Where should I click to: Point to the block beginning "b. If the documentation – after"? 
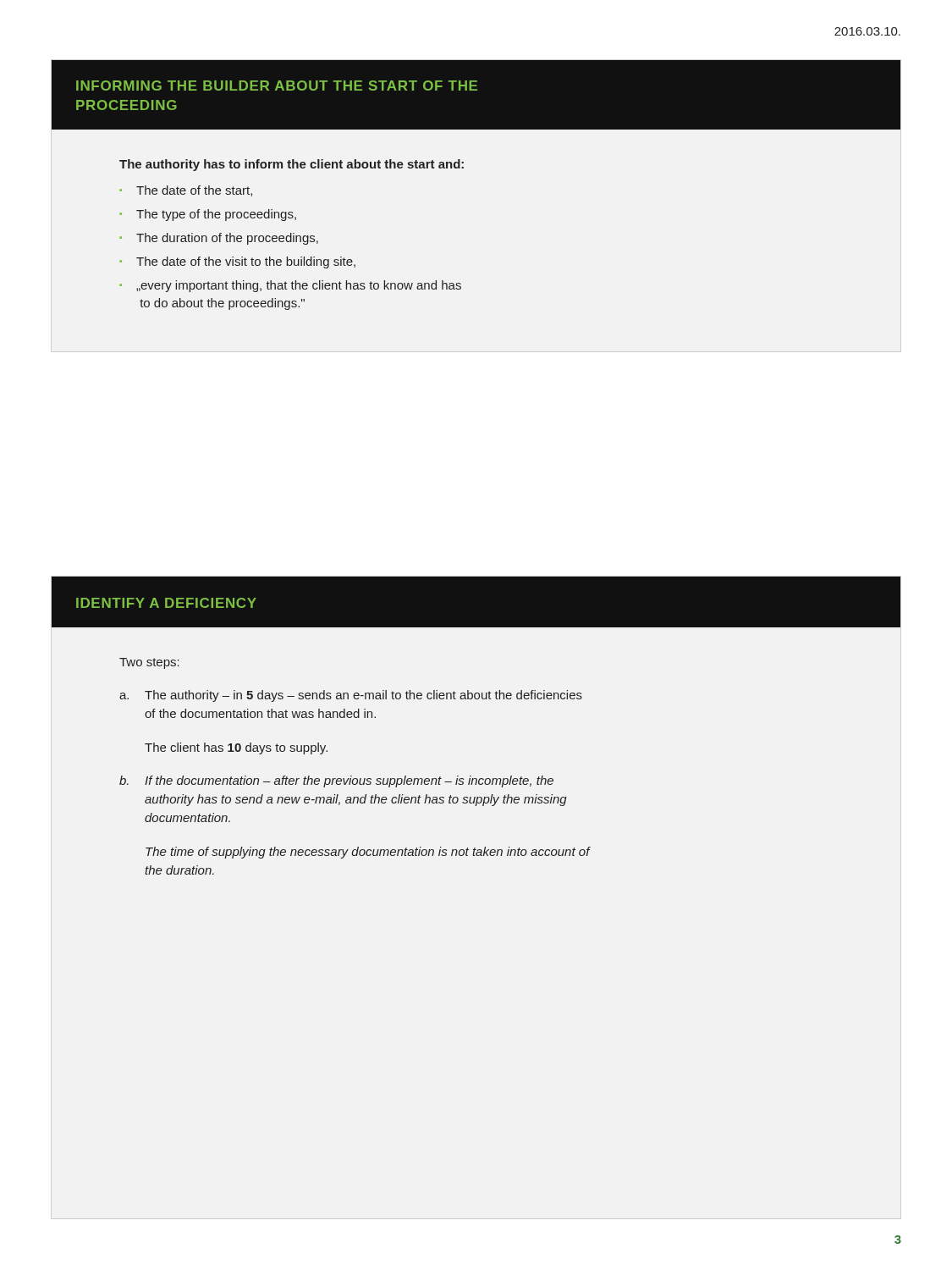pos(476,799)
